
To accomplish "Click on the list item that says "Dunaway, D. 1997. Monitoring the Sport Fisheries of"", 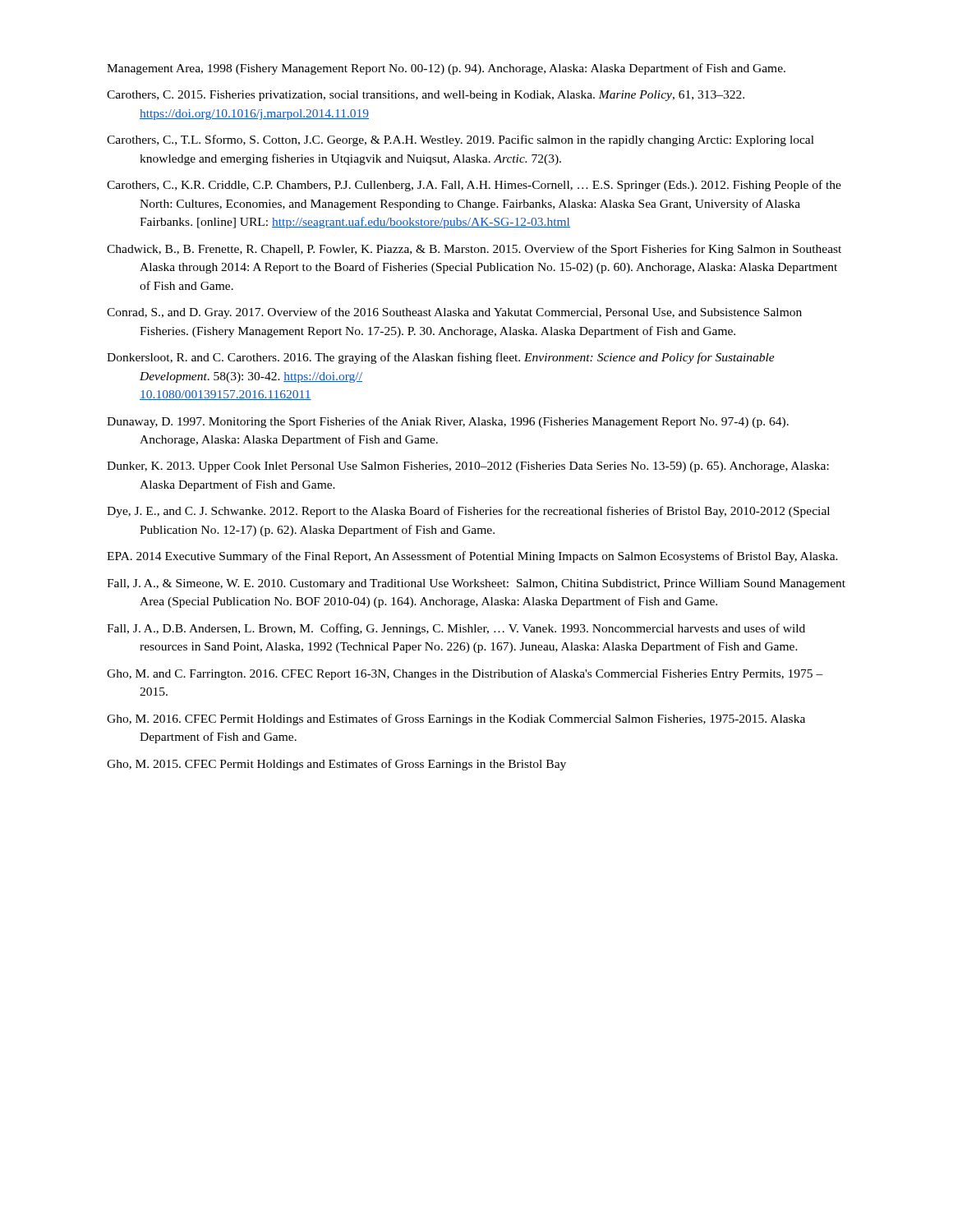I will tap(448, 430).
